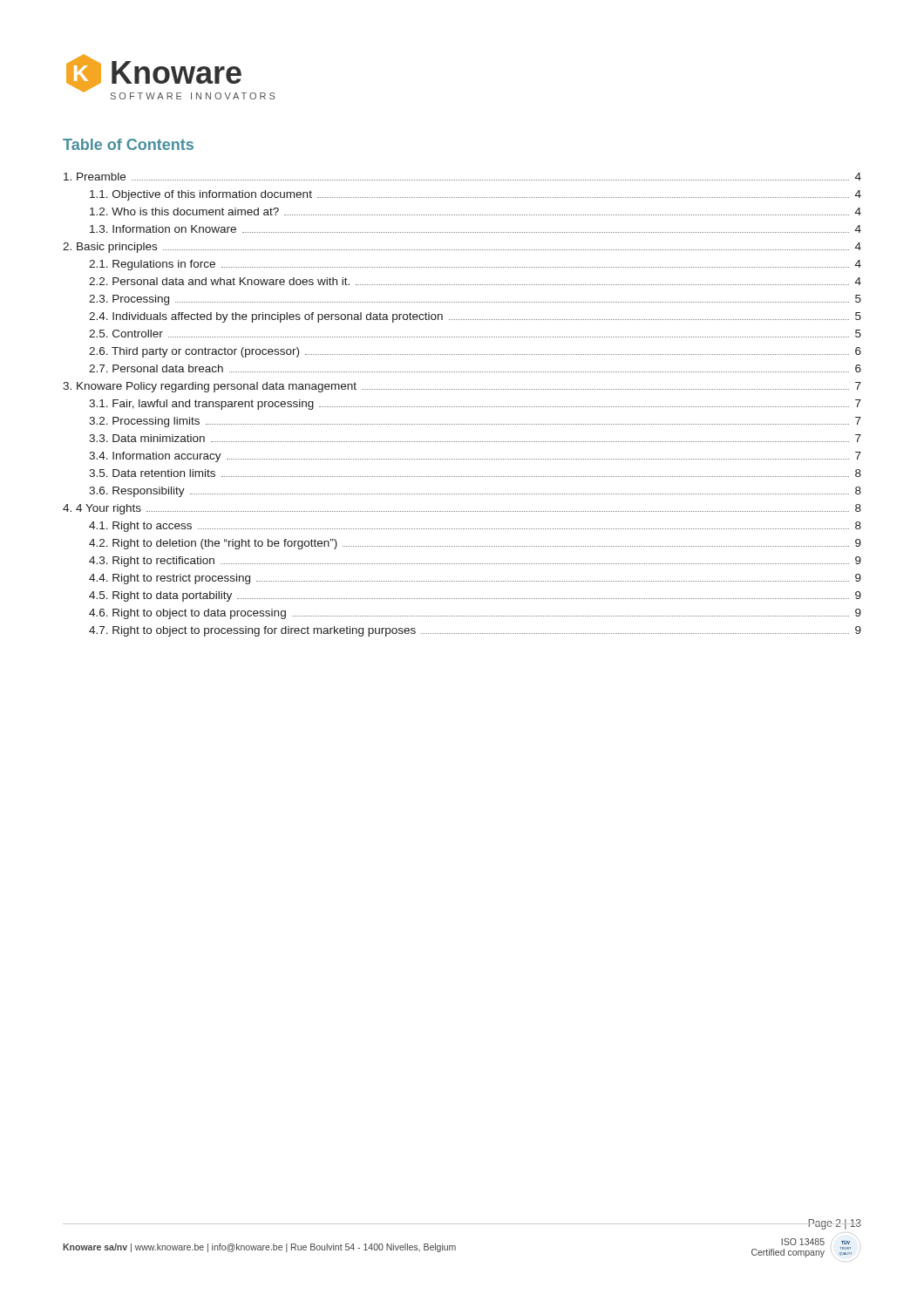This screenshot has height=1308, width=924.
Task: Point to the text block starting "4.7. Right to"
Action: 475,630
